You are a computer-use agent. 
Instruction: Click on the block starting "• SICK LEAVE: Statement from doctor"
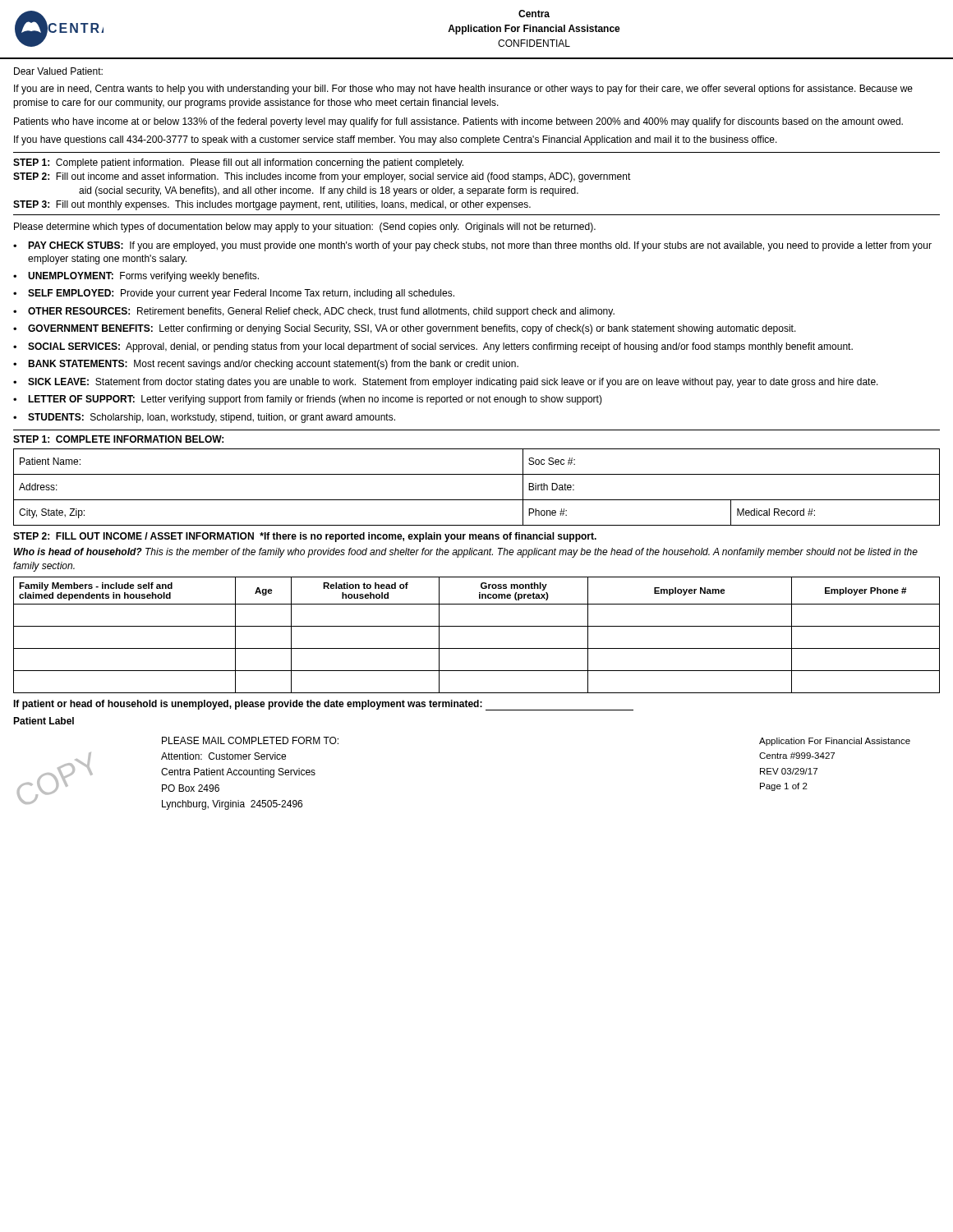[476, 382]
